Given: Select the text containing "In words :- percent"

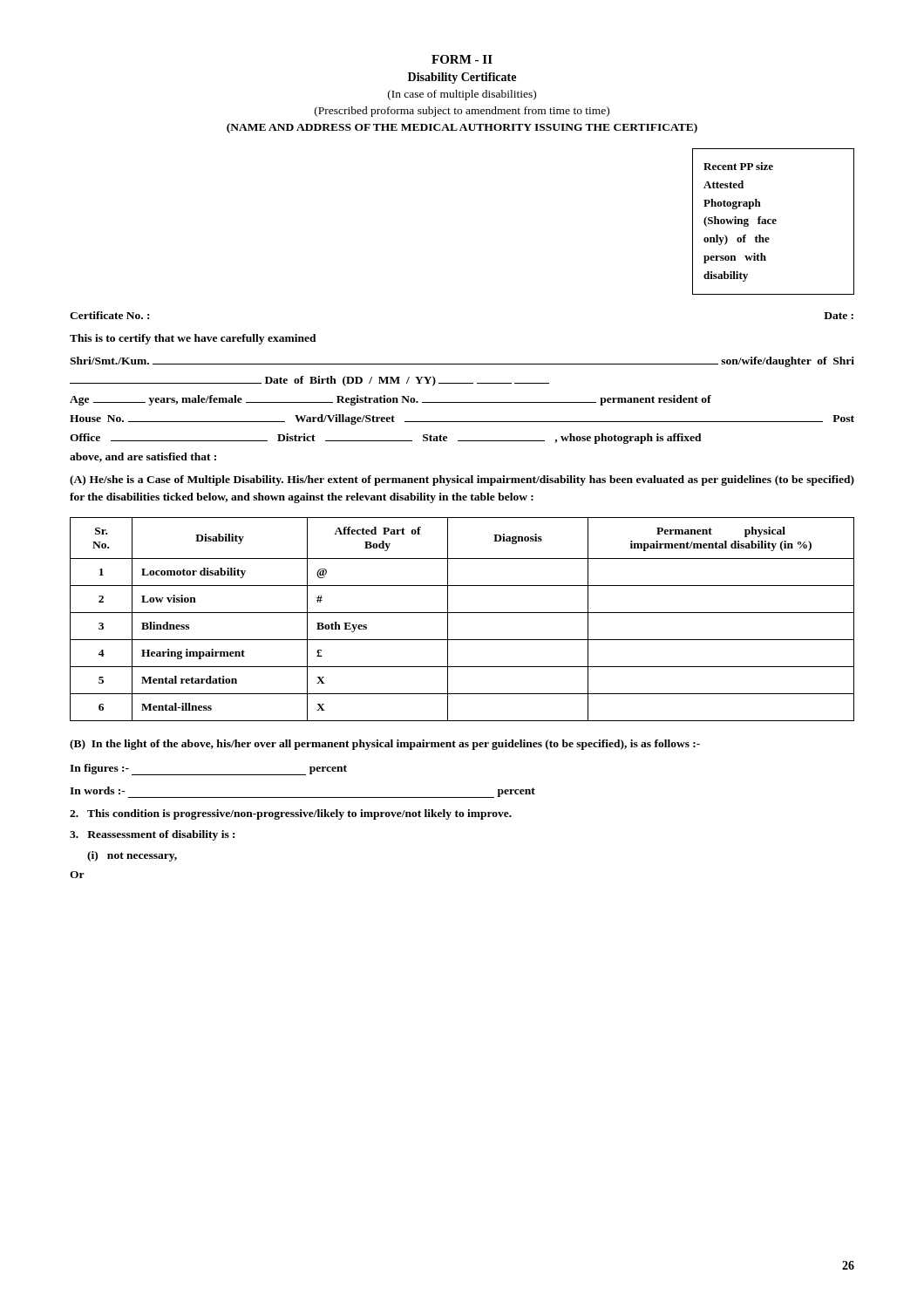Looking at the screenshot, I should point(302,791).
